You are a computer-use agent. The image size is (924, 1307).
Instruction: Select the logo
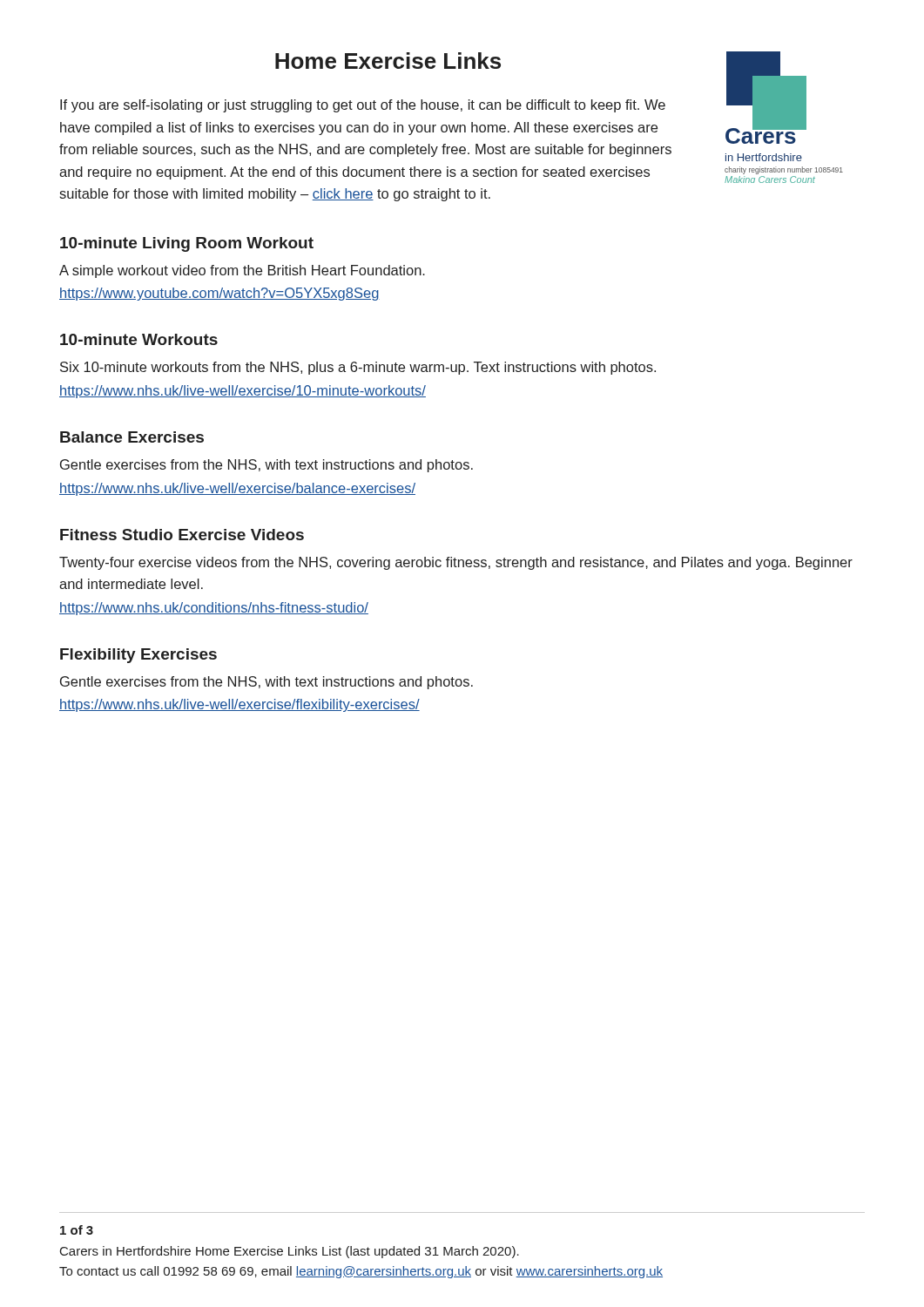point(791,115)
